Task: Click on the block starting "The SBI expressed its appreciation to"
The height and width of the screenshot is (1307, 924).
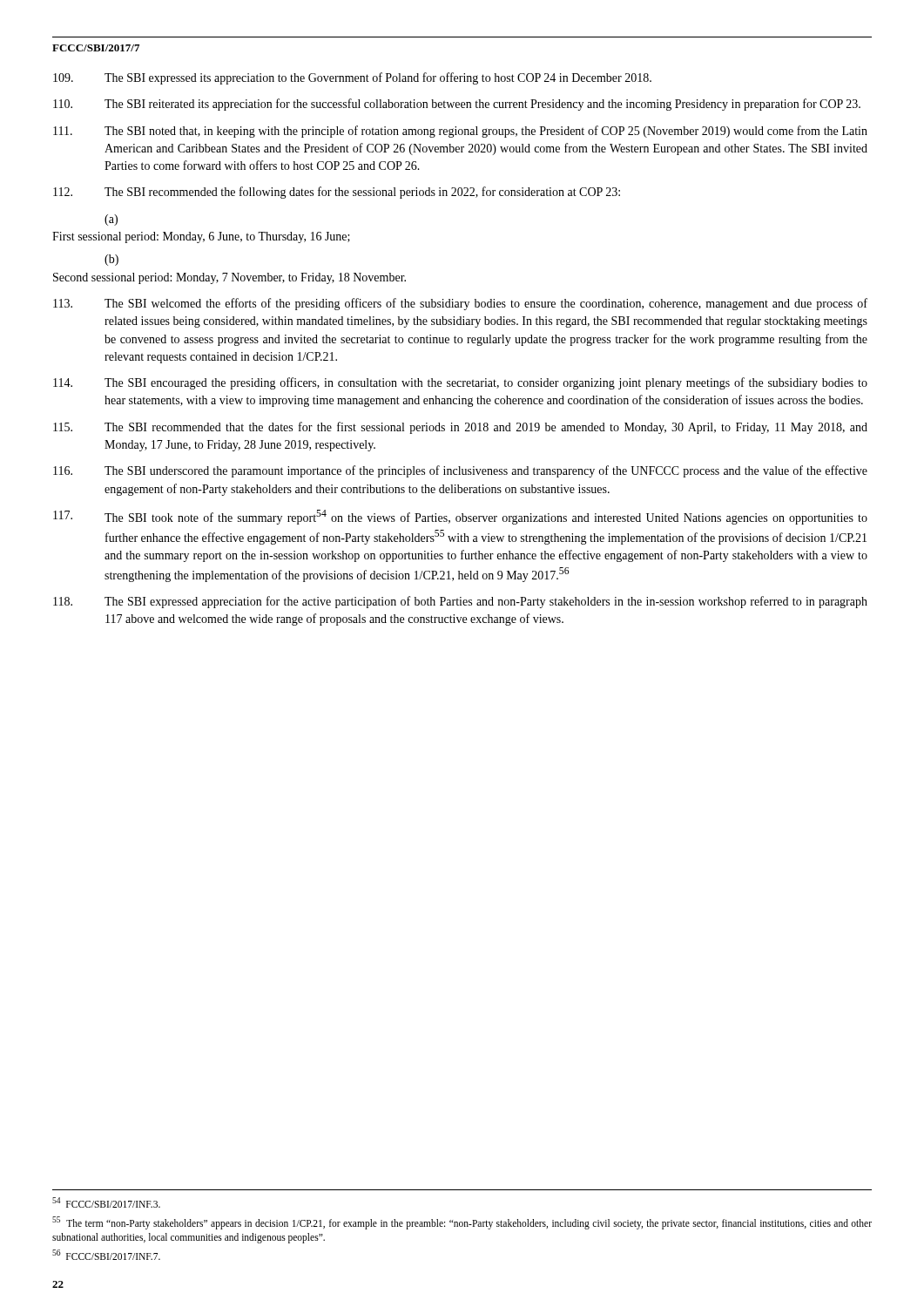Action: [x=460, y=79]
